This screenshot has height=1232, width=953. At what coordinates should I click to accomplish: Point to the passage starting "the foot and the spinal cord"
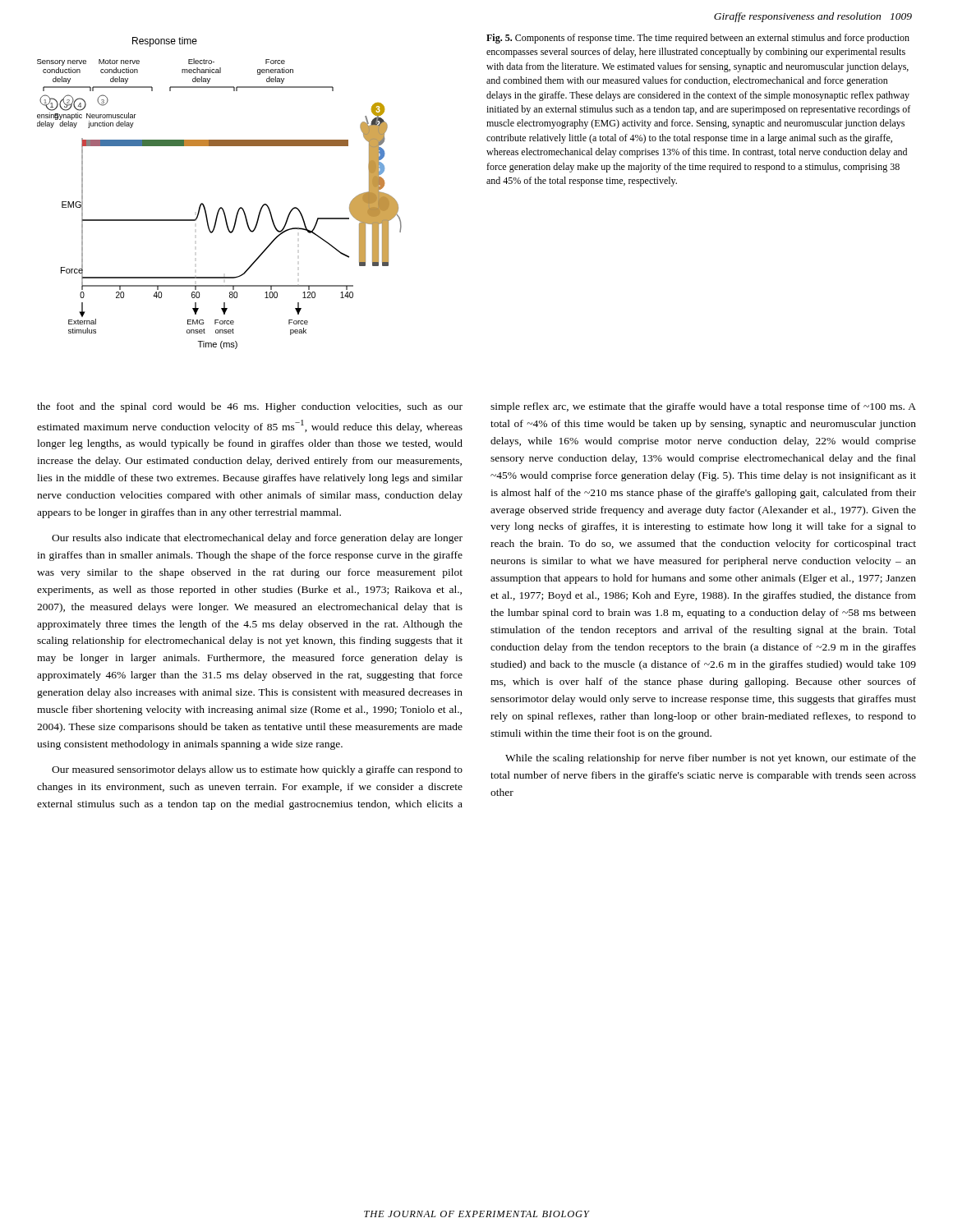click(251, 407)
